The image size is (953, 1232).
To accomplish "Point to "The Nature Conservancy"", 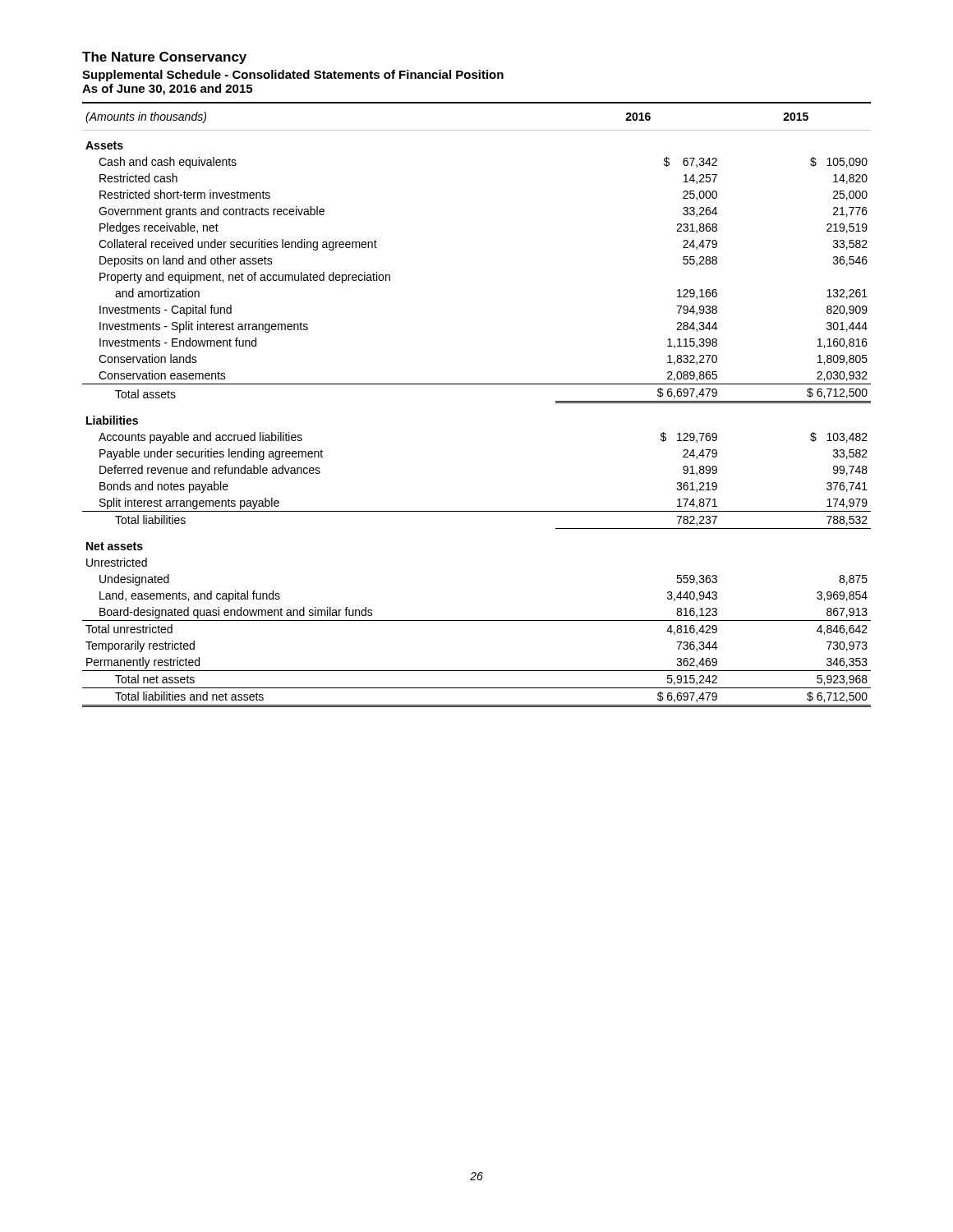I will pos(164,57).
